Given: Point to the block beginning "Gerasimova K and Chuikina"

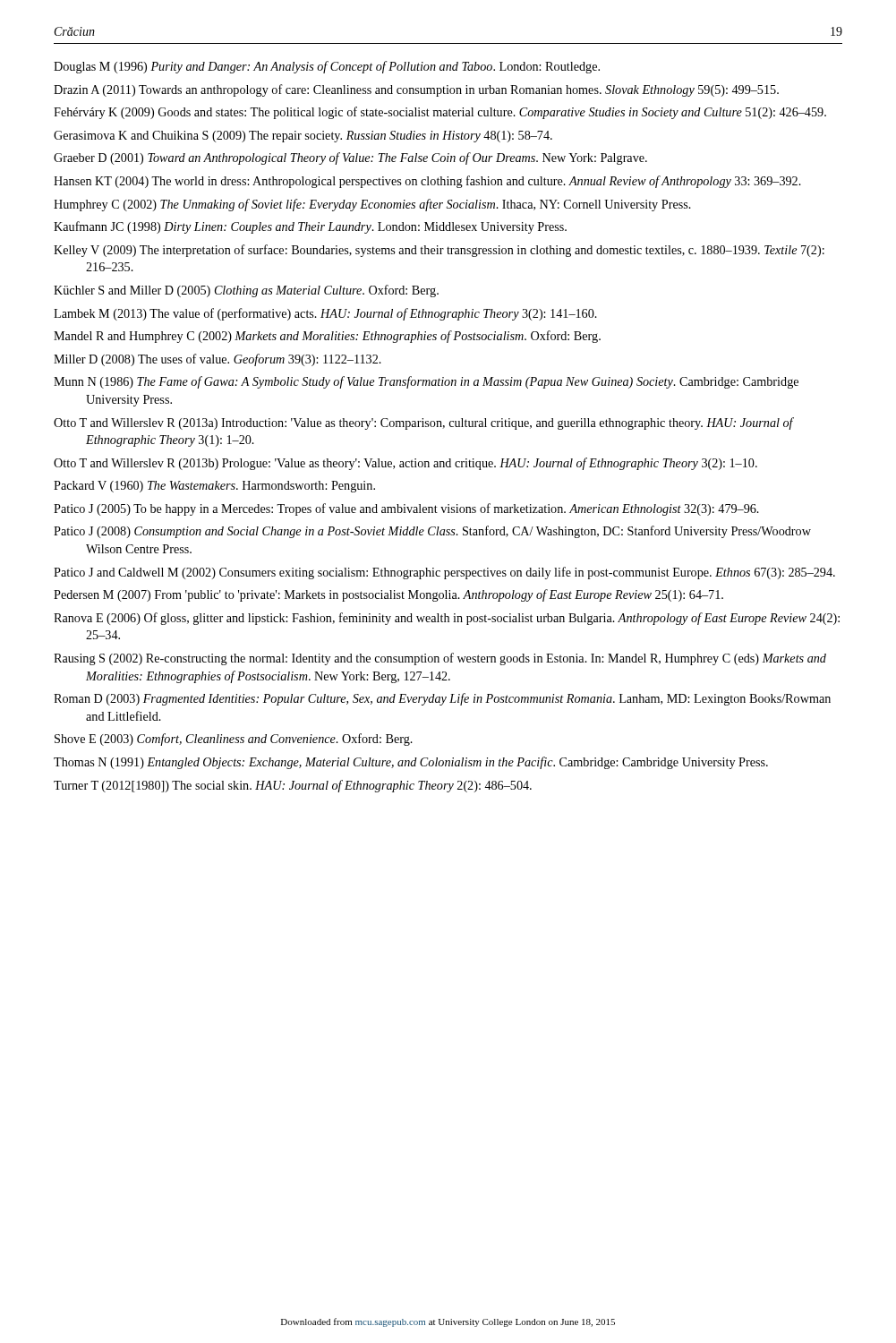Looking at the screenshot, I should pos(303,135).
